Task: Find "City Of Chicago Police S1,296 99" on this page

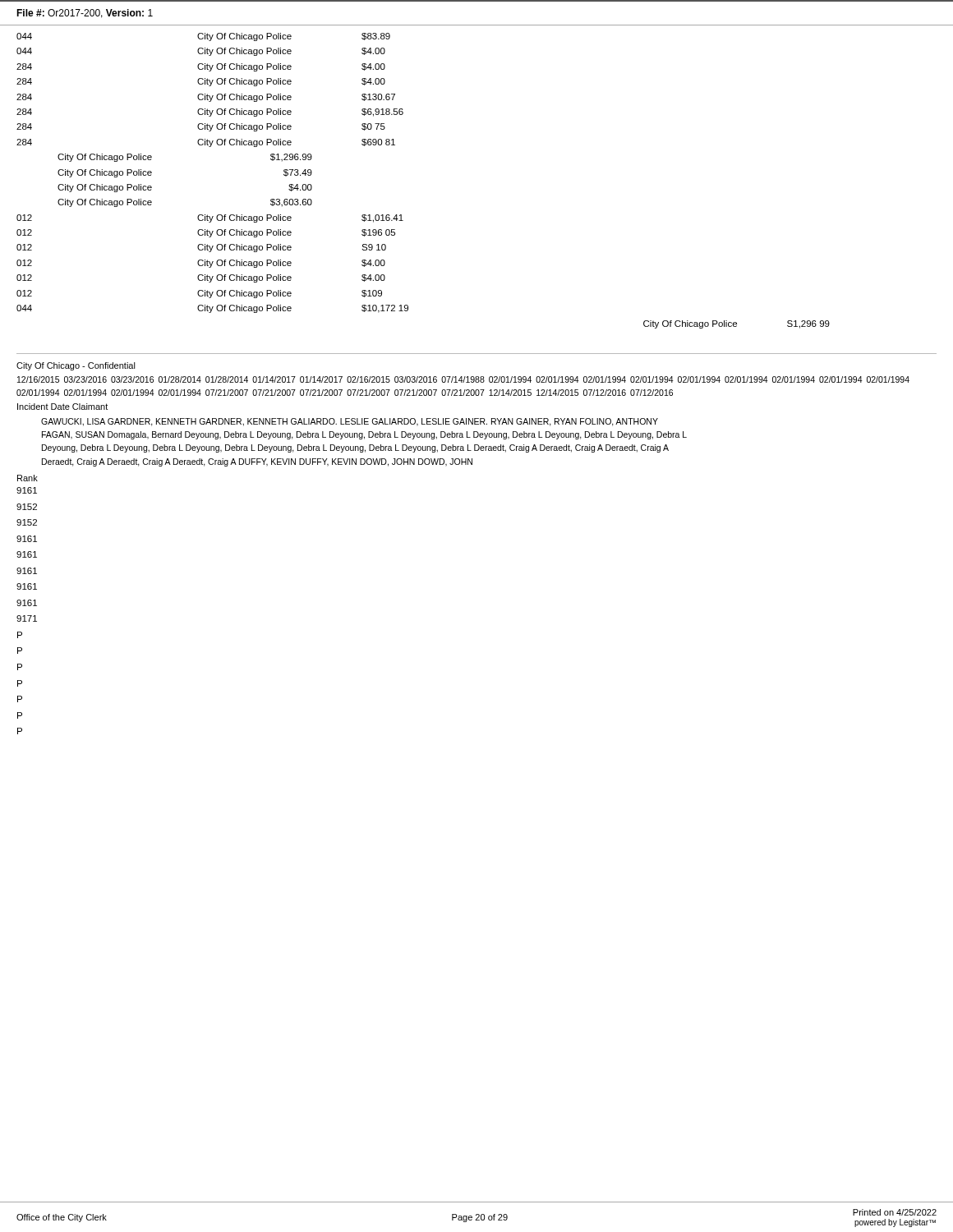Action: click(736, 324)
